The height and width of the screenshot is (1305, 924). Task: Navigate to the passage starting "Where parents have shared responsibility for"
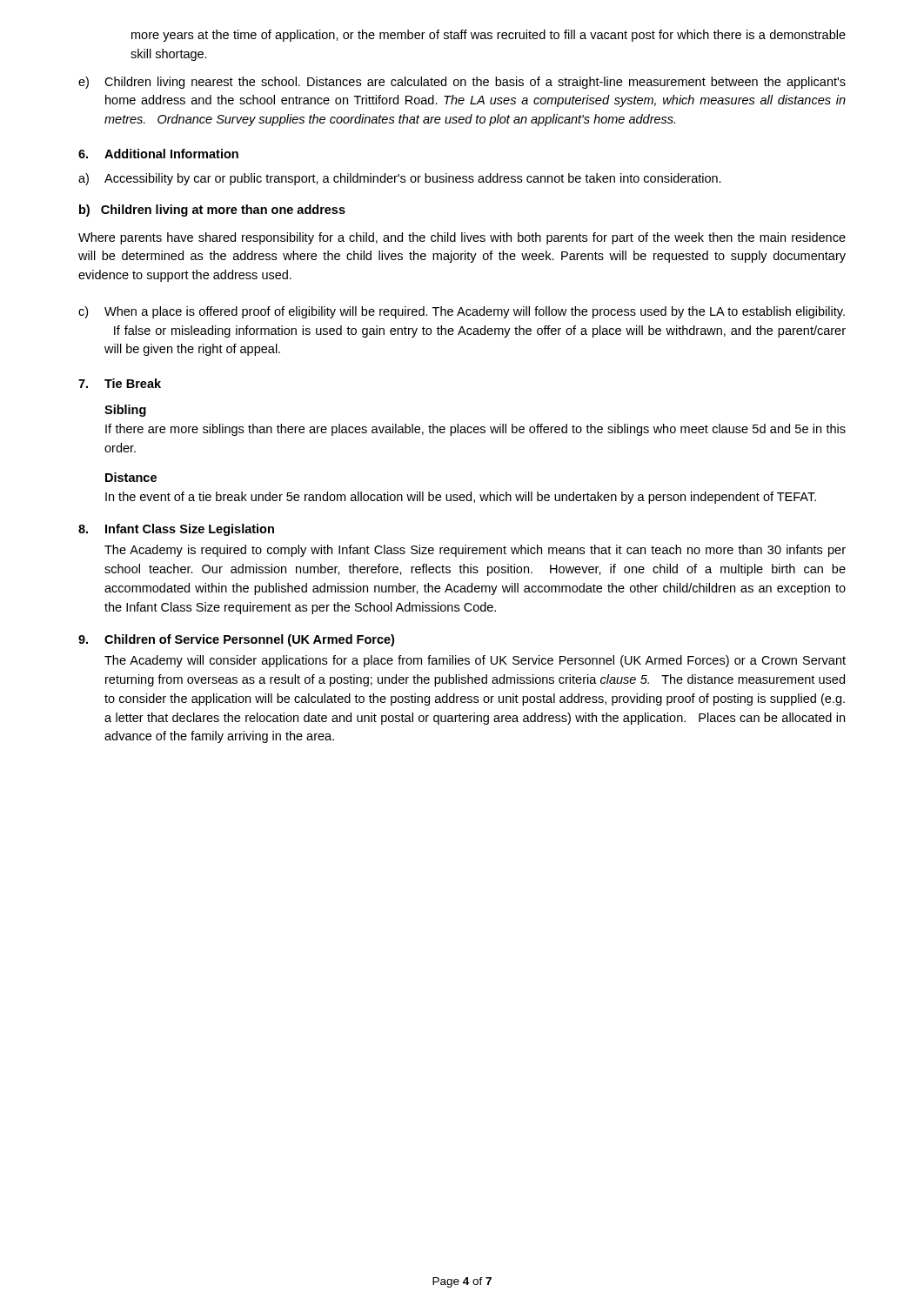click(x=462, y=257)
